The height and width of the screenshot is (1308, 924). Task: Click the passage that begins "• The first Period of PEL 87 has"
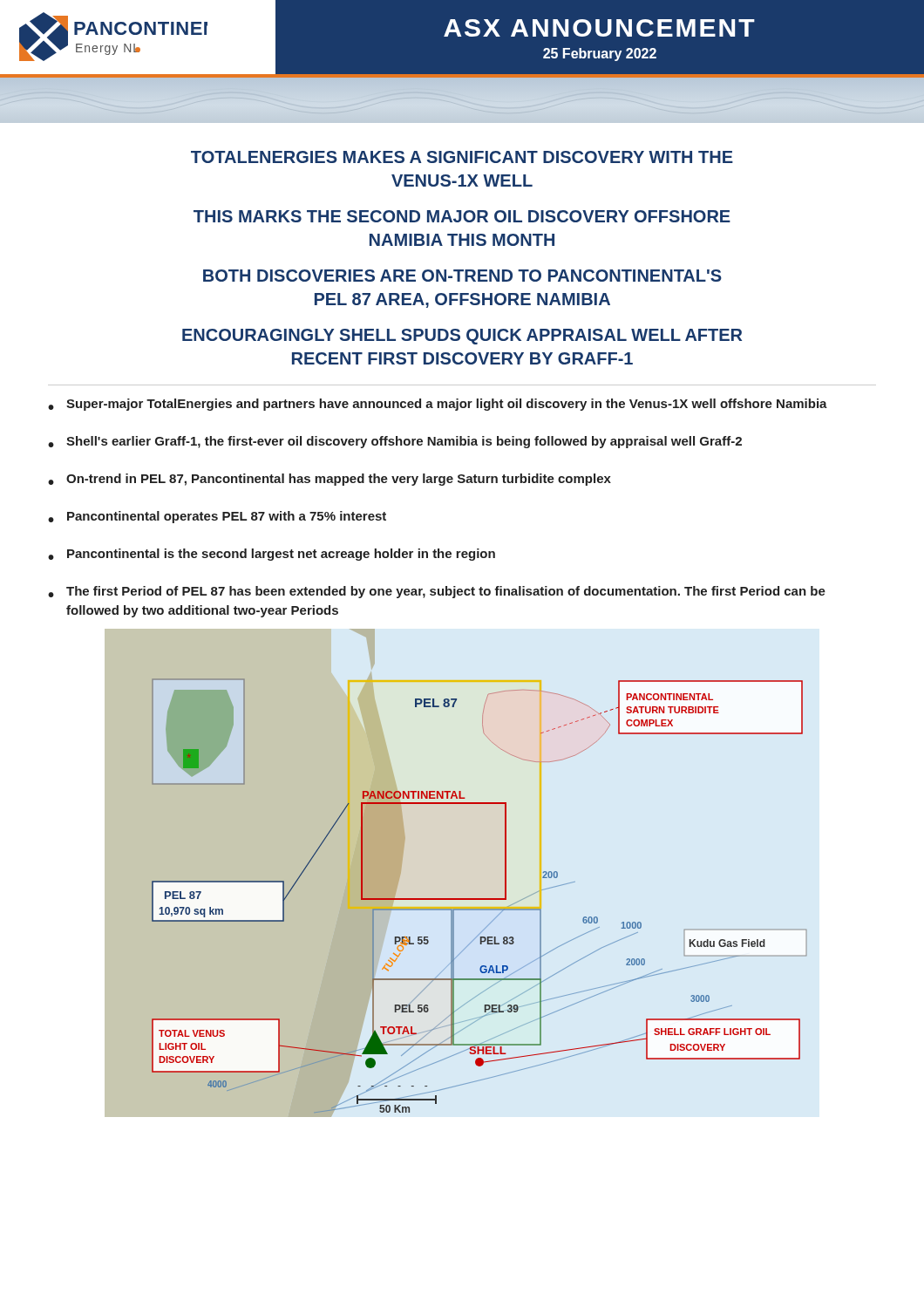[x=462, y=601]
